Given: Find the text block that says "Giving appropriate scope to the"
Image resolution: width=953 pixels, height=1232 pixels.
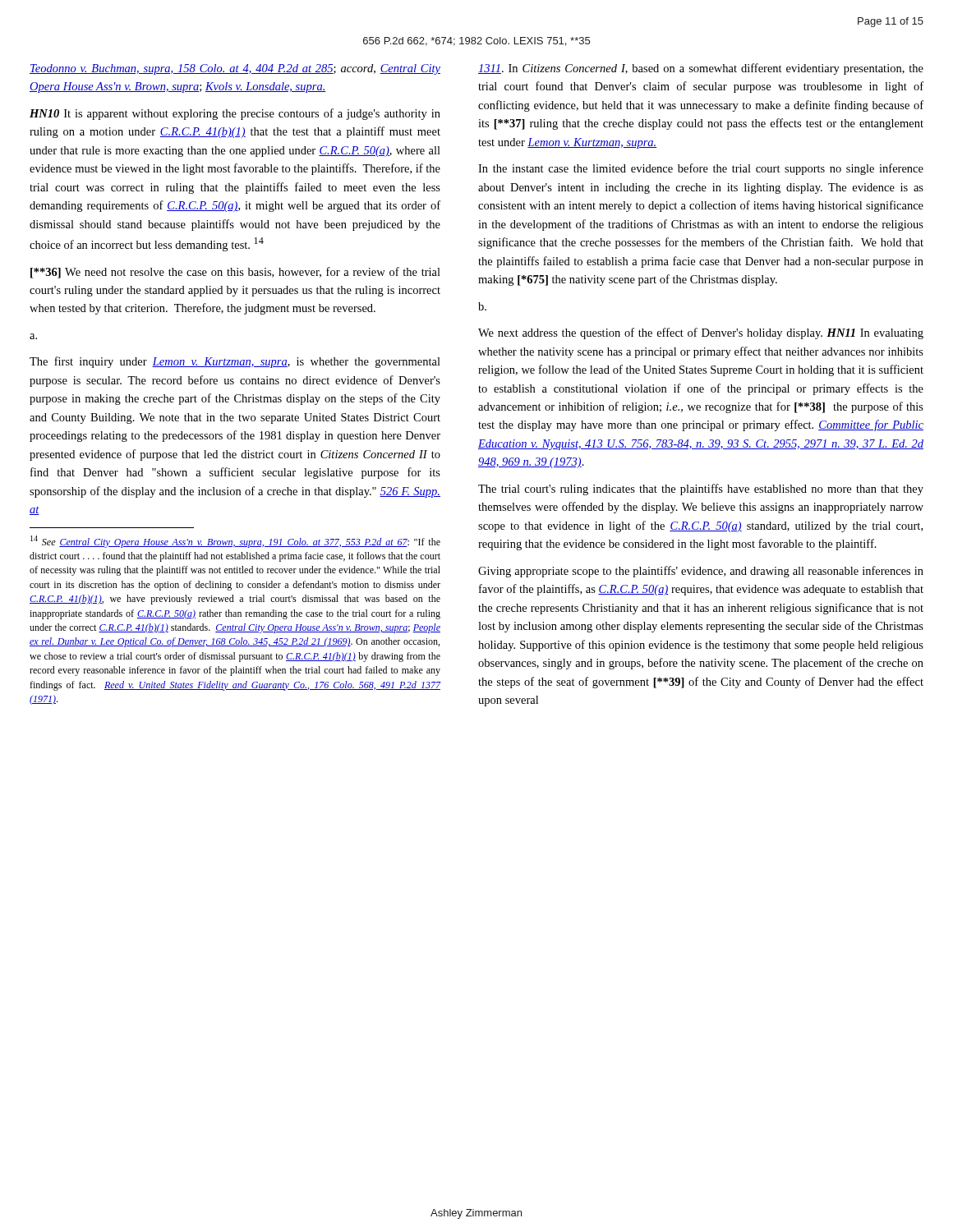Looking at the screenshot, I should (701, 635).
